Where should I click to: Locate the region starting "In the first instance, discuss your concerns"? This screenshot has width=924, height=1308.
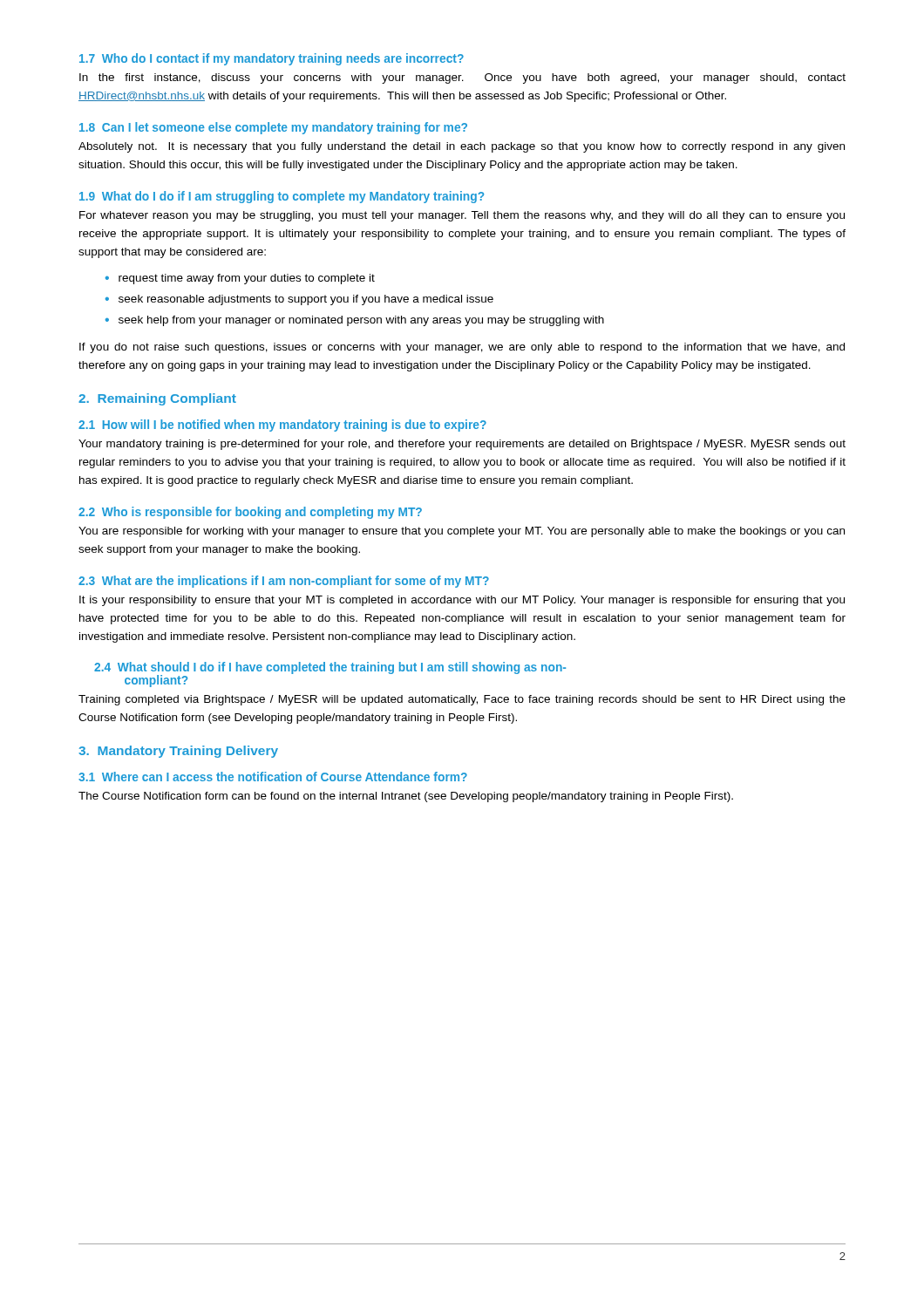[x=462, y=87]
